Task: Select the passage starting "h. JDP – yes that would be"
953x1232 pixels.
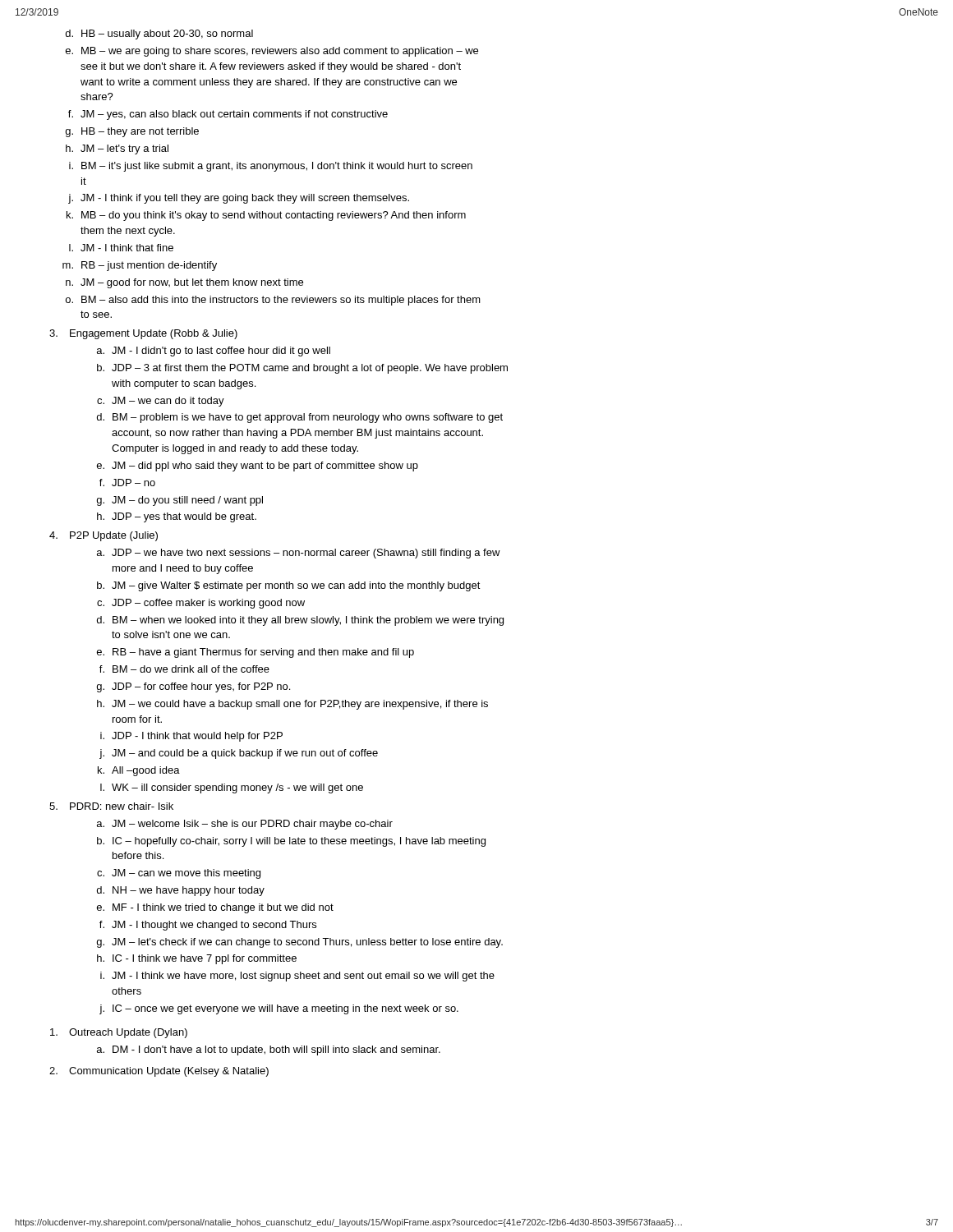Action: [x=170, y=517]
